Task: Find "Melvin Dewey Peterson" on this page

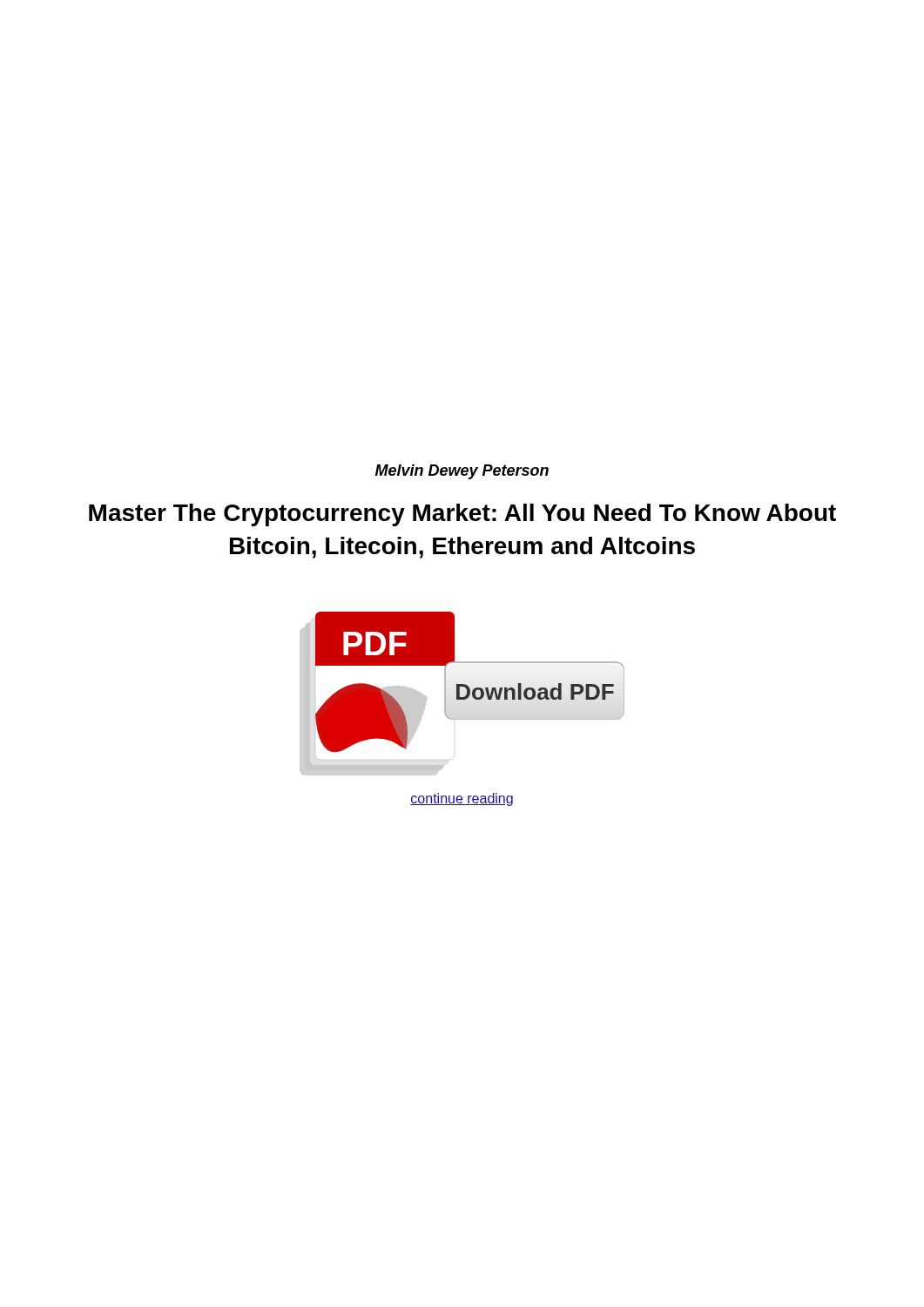Action: click(x=462, y=471)
